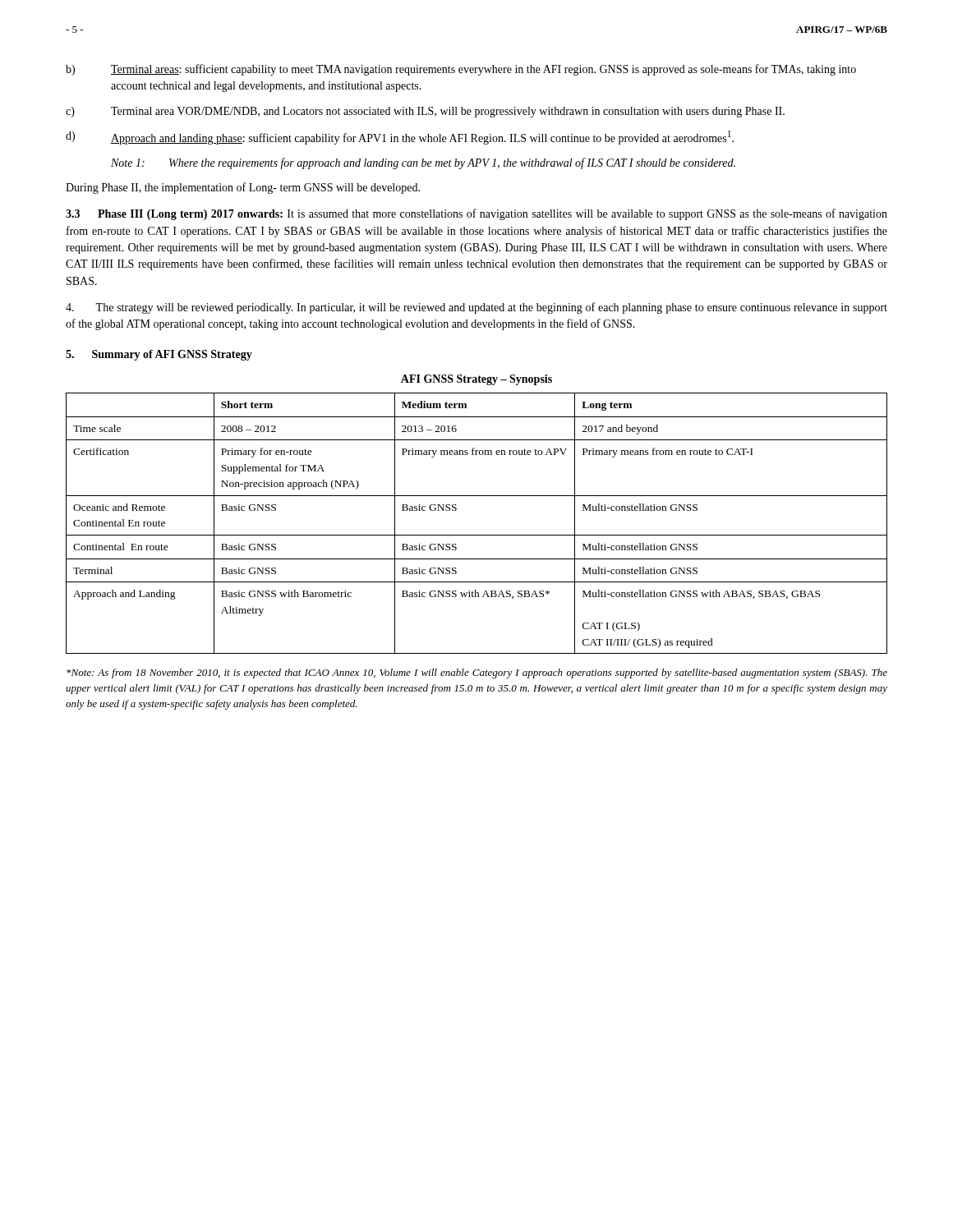This screenshot has width=953, height=1232.
Task: Click on the passage starting "3 Phase III (Long term) 2017 onwards:"
Action: pyautogui.click(x=476, y=248)
